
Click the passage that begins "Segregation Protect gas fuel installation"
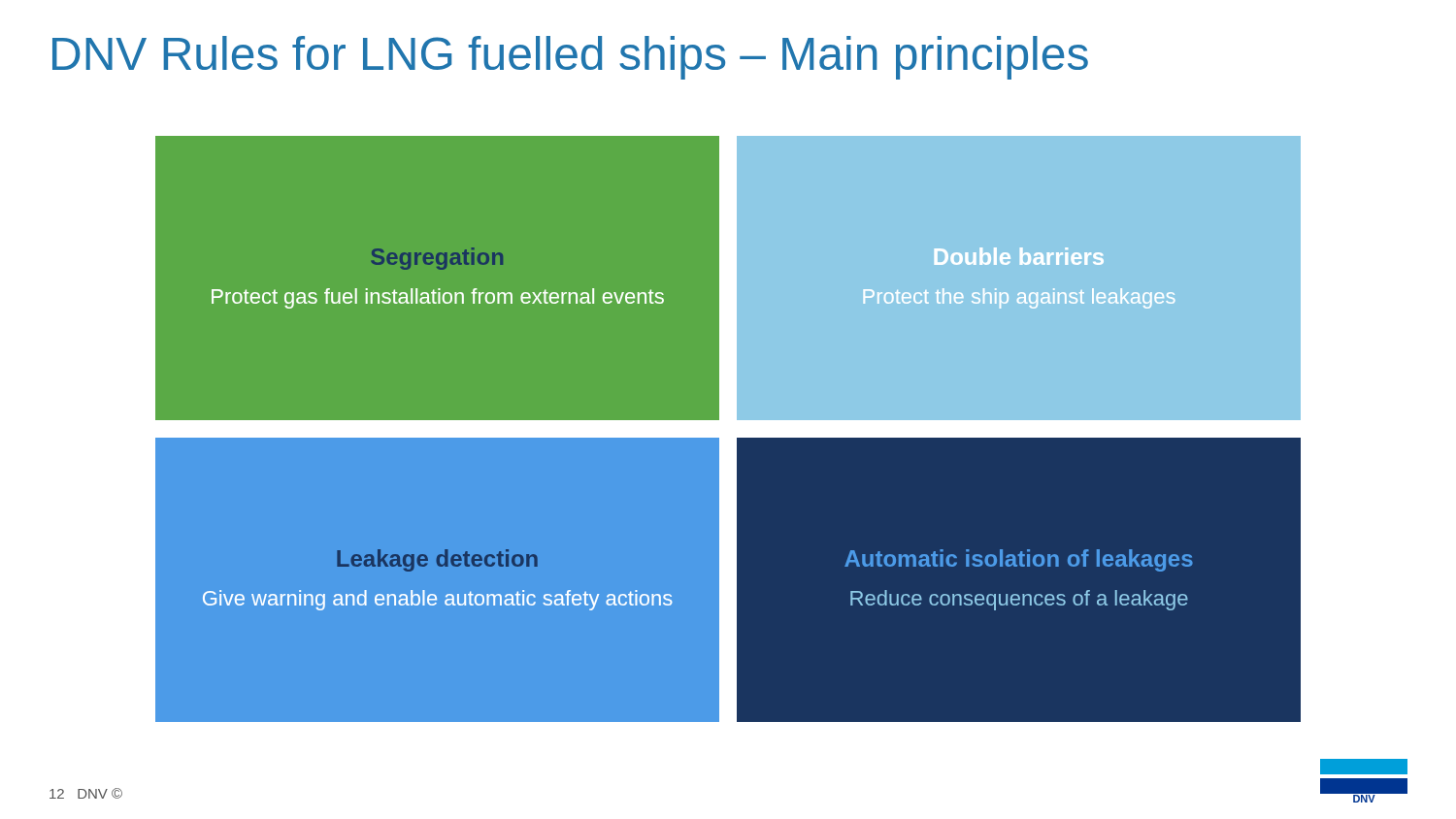[437, 278]
